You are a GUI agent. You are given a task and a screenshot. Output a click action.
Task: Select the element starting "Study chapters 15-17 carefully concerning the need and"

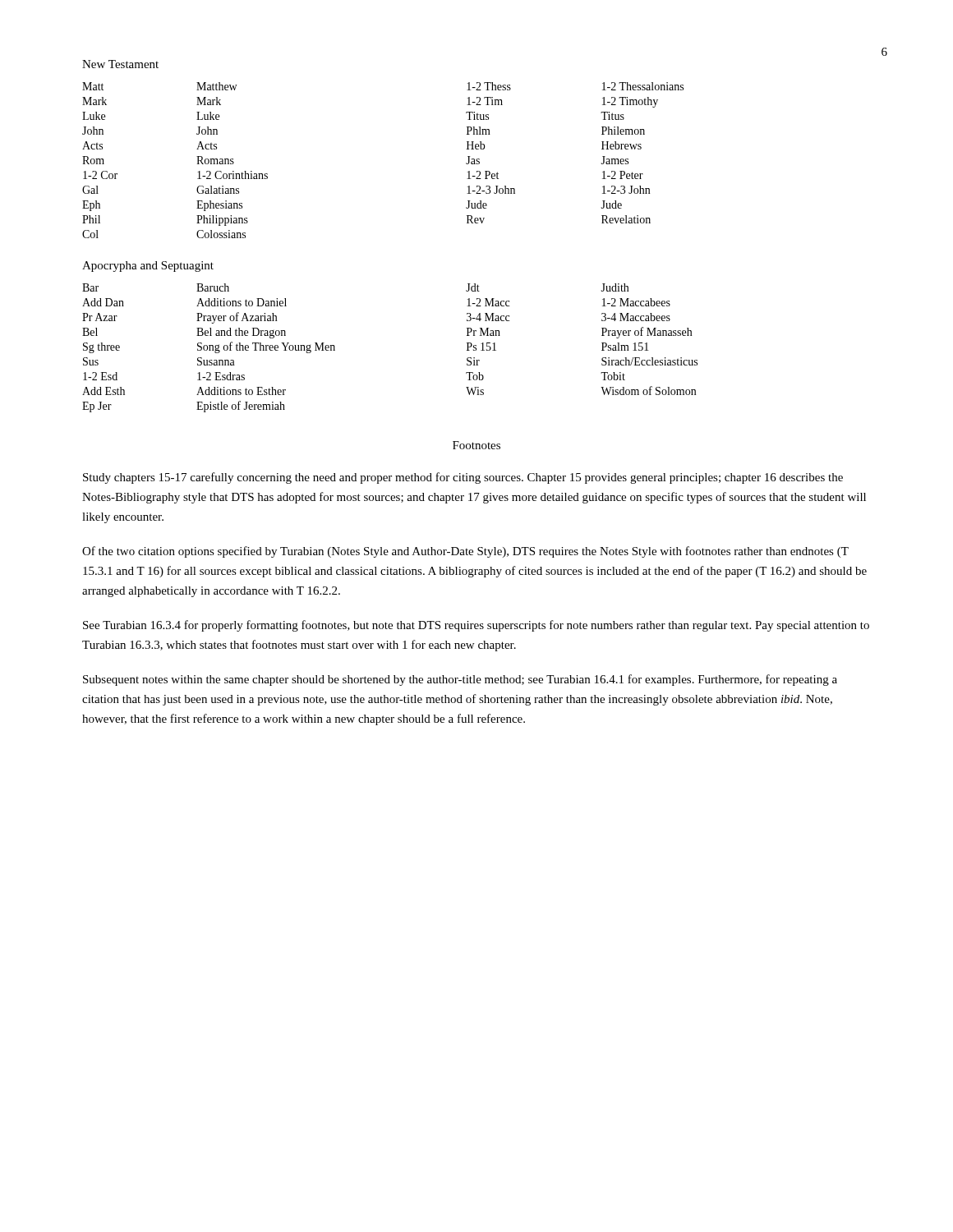pyautogui.click(x=474, y=497)
